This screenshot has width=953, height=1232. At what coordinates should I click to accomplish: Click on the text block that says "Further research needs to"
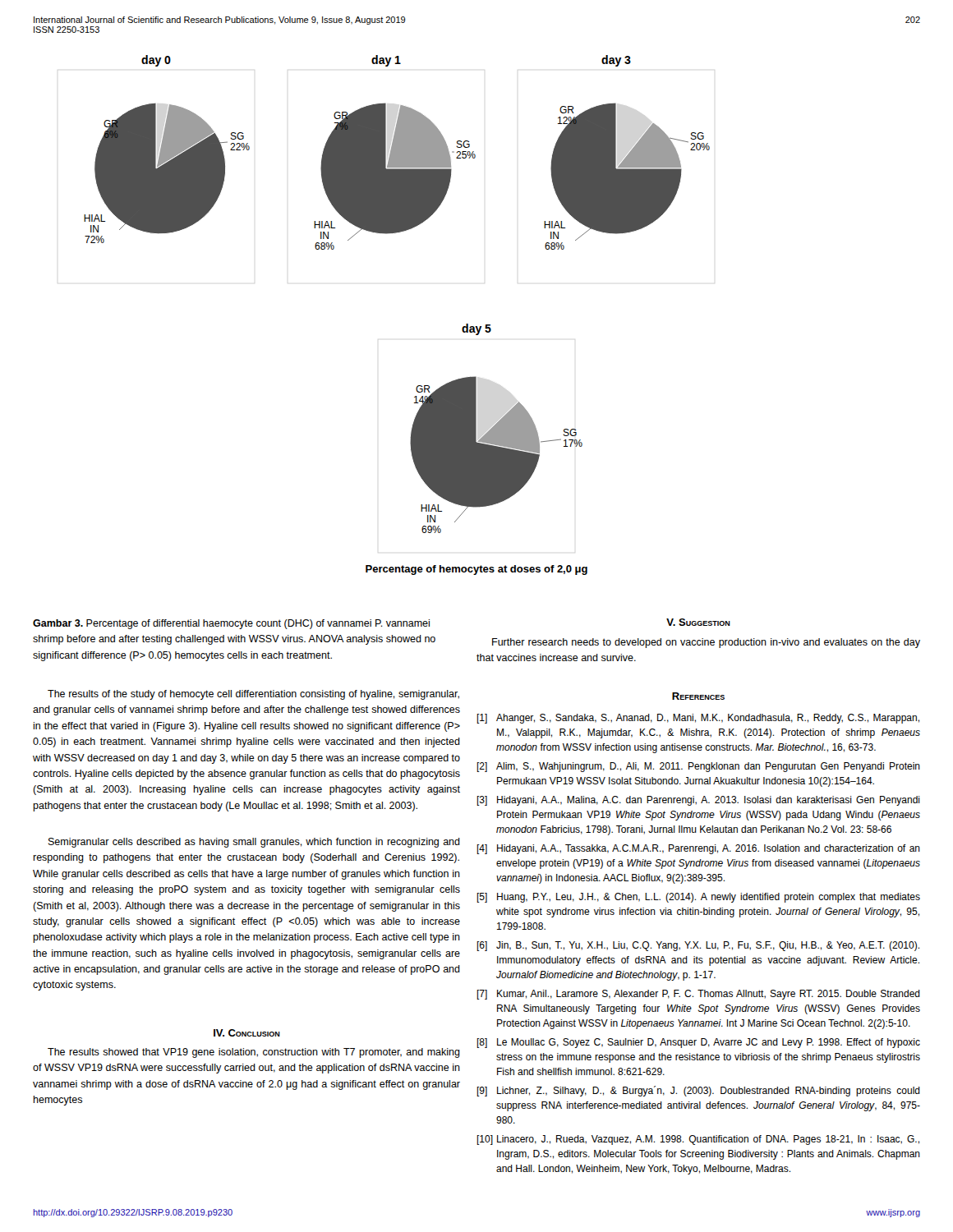(698, 651)
